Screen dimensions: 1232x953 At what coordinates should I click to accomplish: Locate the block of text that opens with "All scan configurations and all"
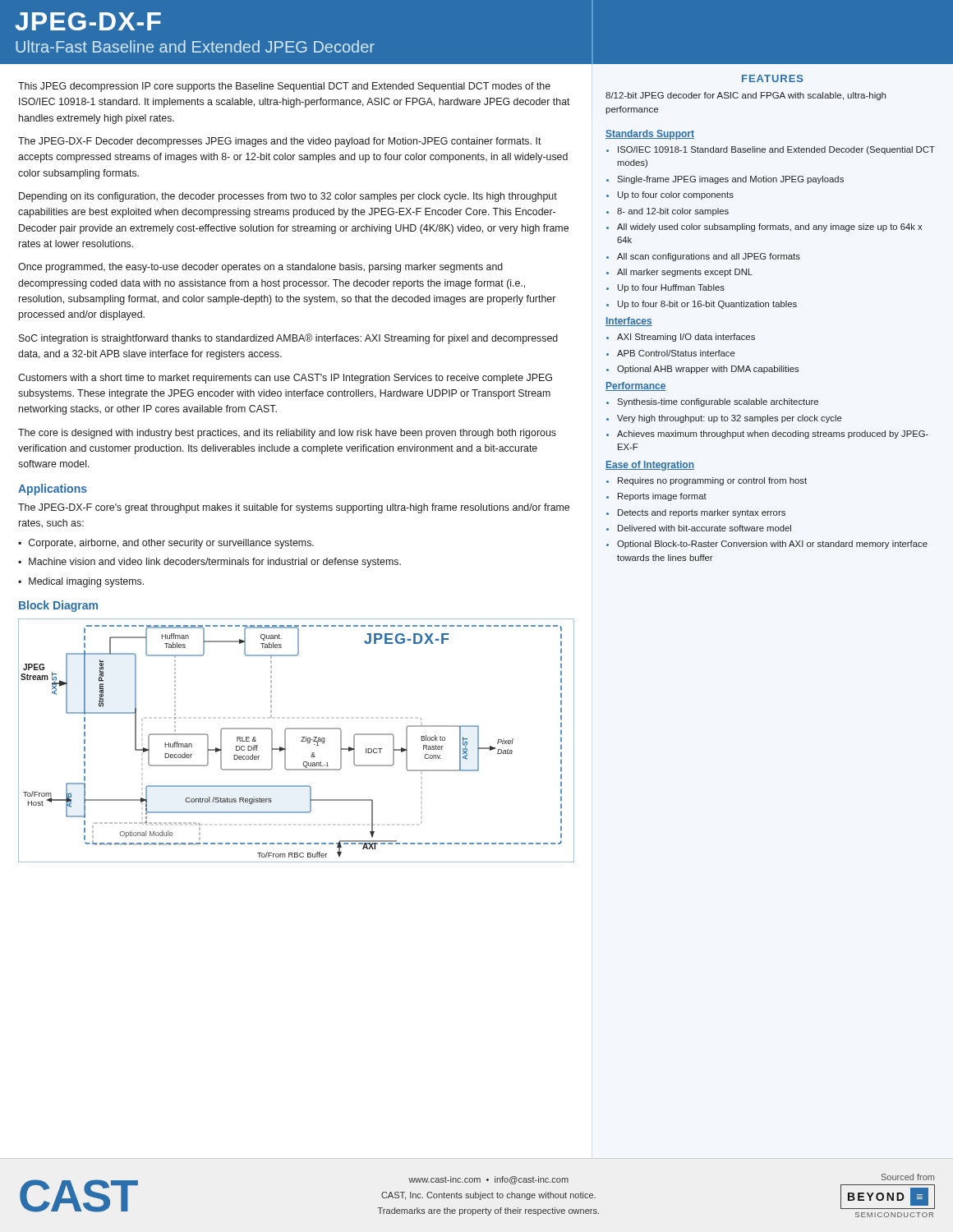pos(709,256)
